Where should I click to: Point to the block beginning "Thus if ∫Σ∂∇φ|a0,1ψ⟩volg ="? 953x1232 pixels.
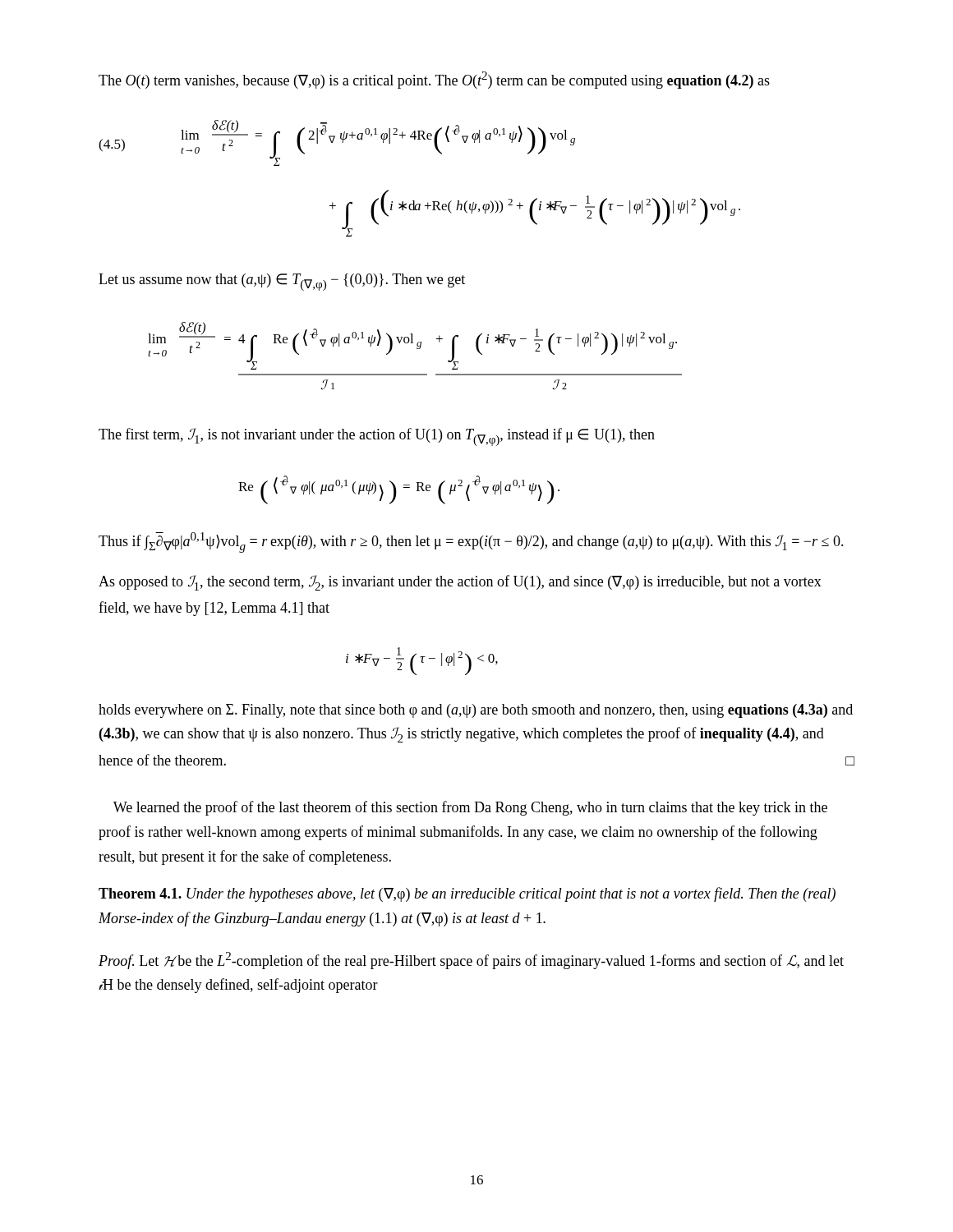[x=471, y=541]
